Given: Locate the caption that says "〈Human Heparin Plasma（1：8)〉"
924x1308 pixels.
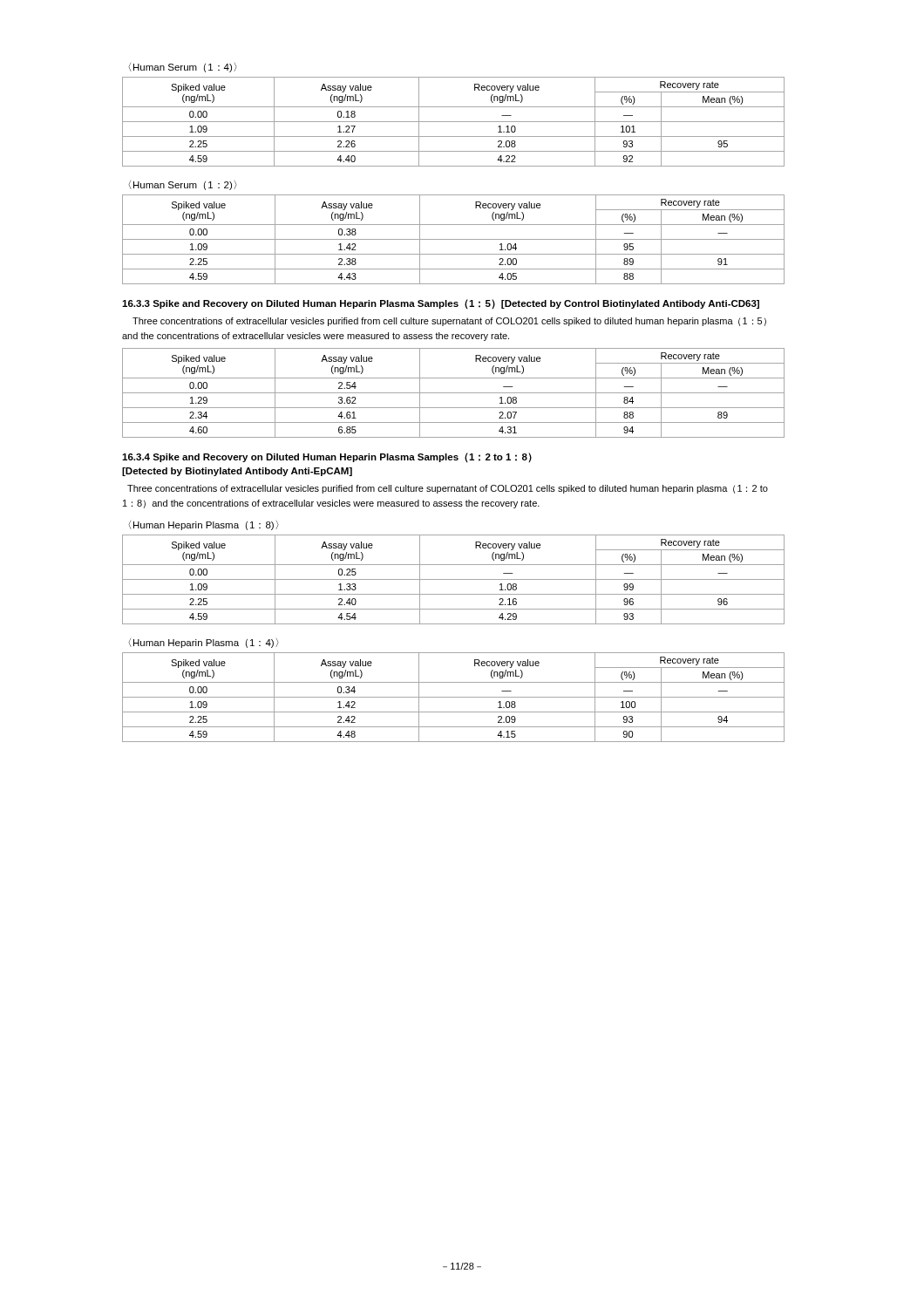Looking at the screenshot, I should pos(203,525).
